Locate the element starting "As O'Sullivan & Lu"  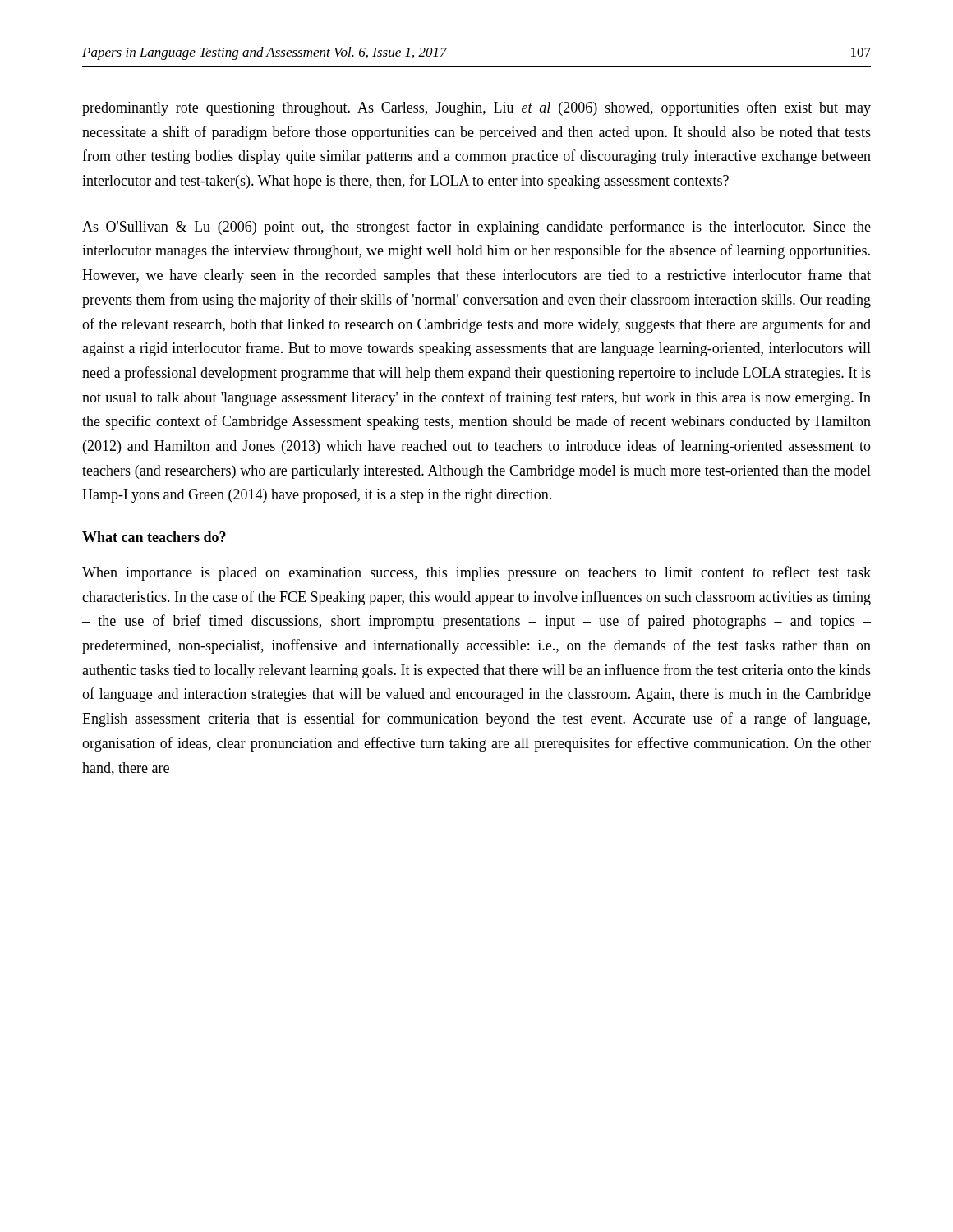click(476, 361)
